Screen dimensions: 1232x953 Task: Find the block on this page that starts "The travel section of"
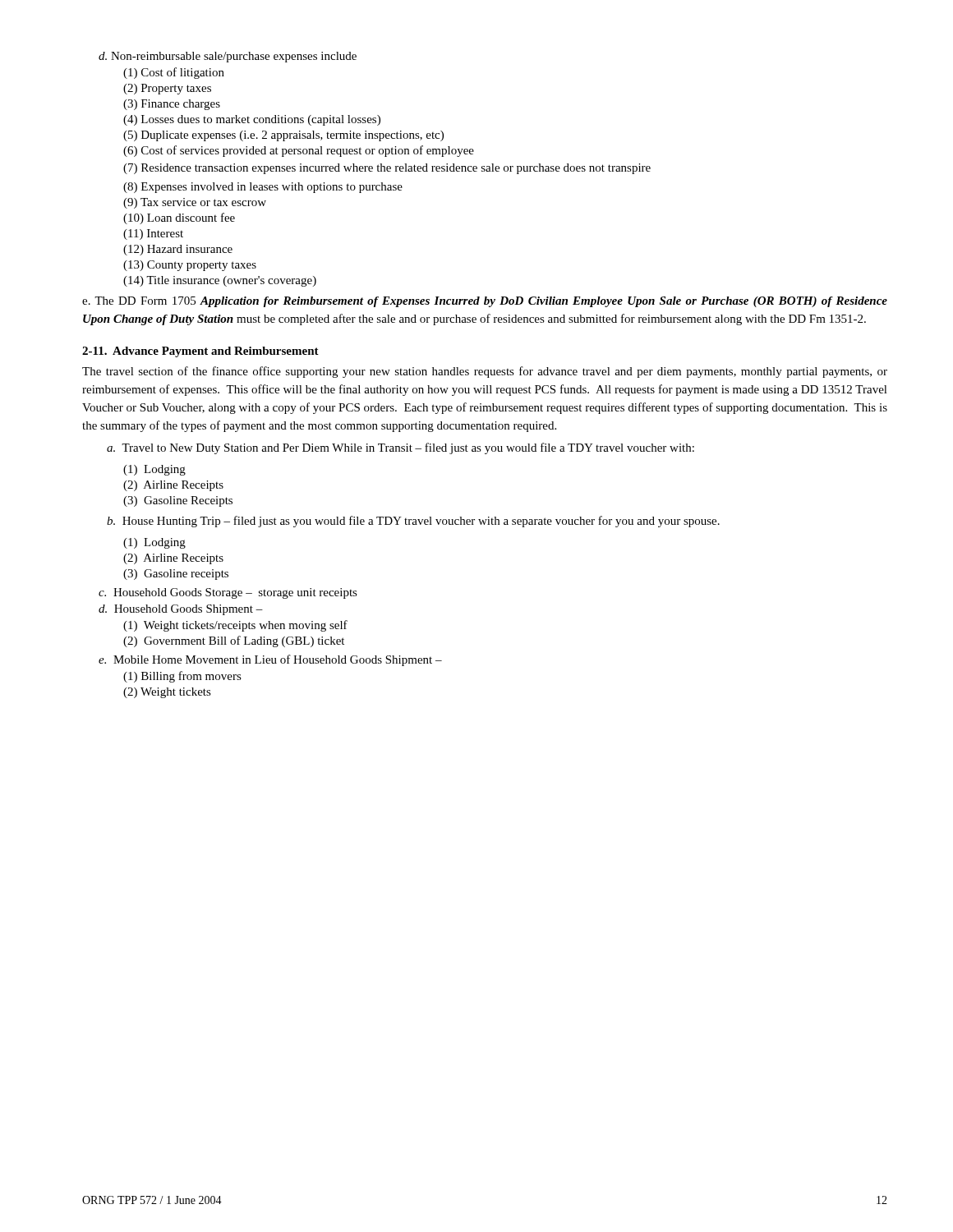pyautogui.click(x=485, y=398)
